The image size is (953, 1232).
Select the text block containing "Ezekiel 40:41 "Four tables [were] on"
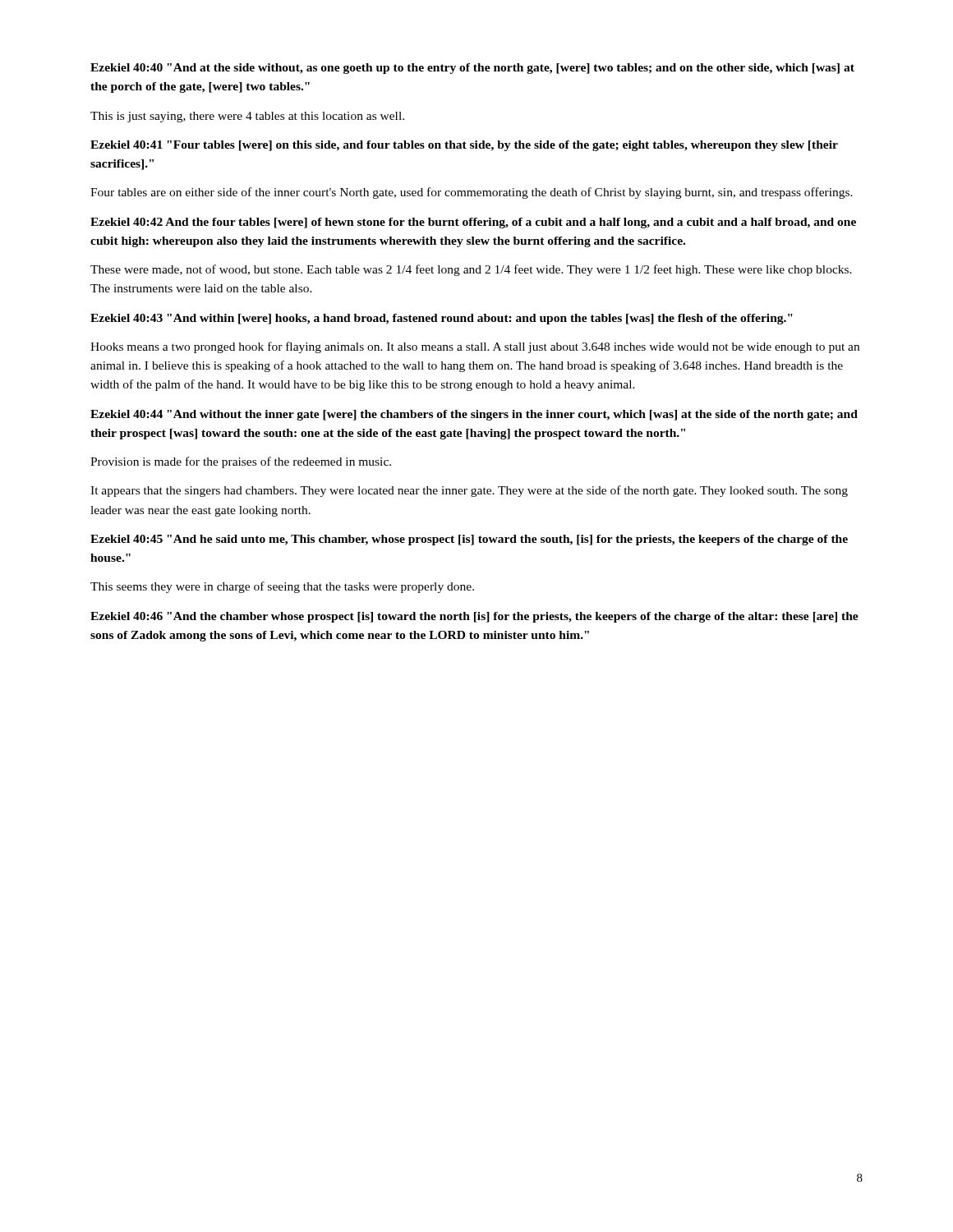point(464,154)
